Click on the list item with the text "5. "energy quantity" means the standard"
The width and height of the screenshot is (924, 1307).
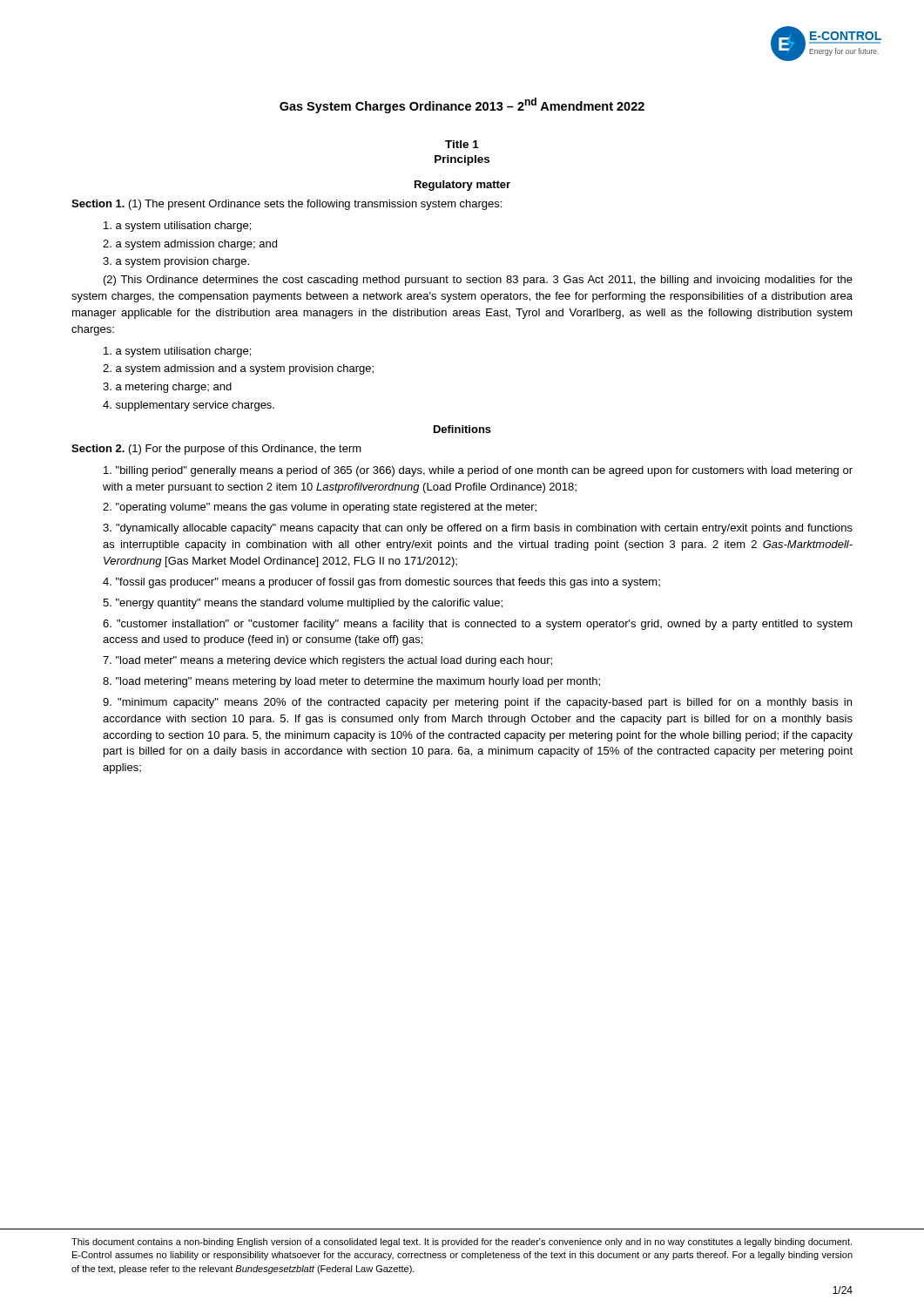[303, 602]
